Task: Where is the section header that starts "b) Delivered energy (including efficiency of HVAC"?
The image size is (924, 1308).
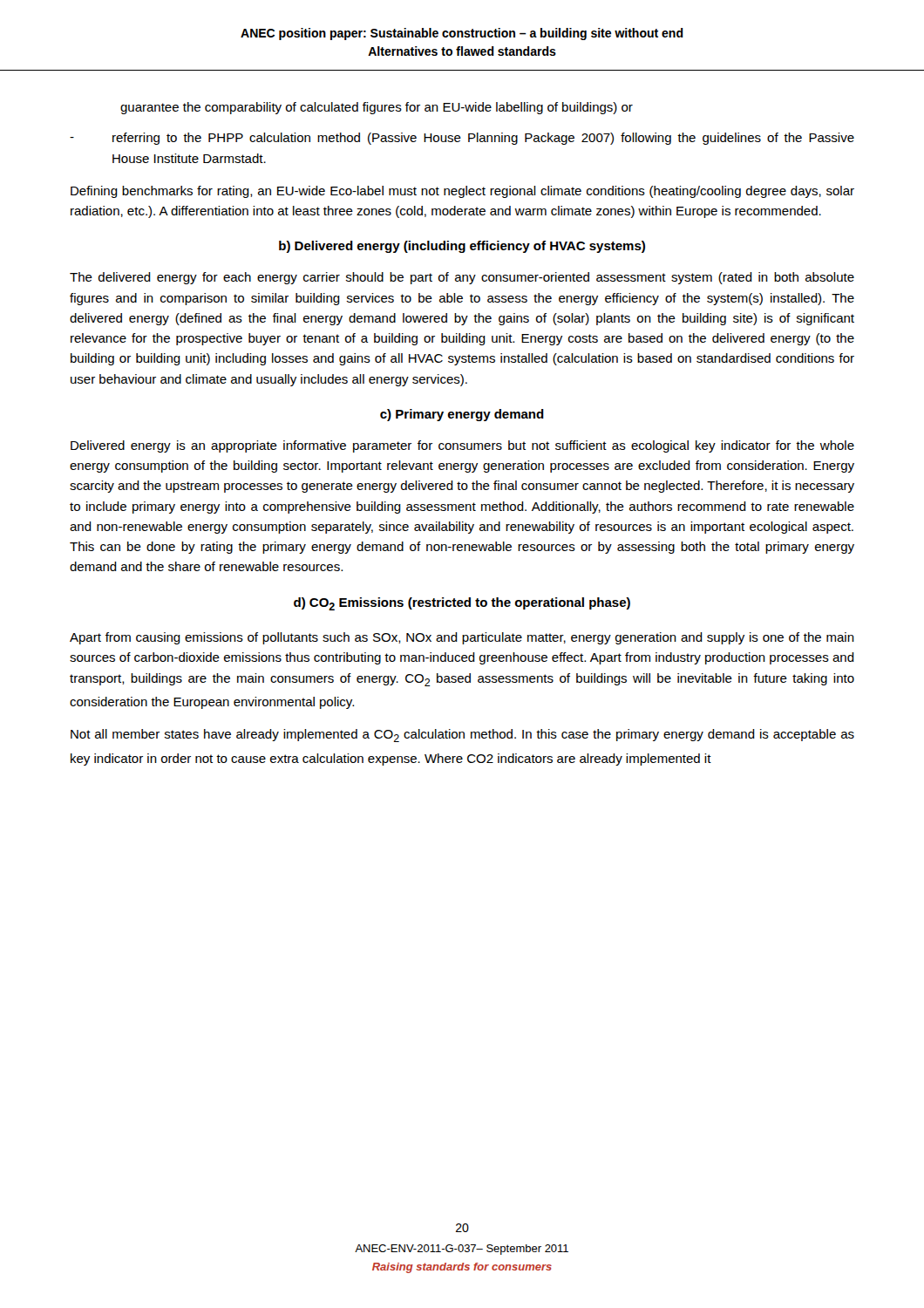Action: pyautogui.click(x=462, y=246)
